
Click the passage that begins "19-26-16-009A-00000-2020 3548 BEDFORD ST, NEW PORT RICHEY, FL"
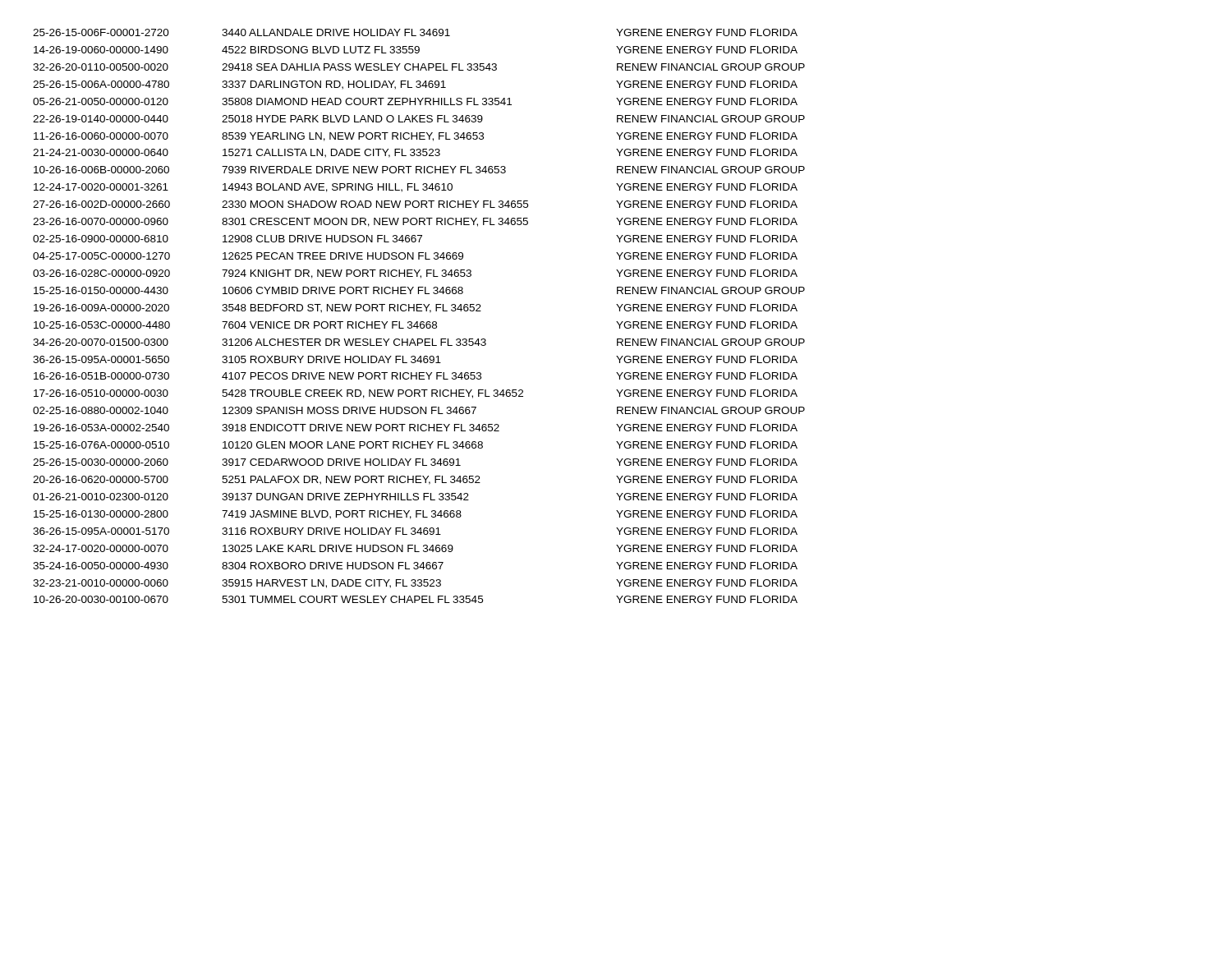point(616,308)
